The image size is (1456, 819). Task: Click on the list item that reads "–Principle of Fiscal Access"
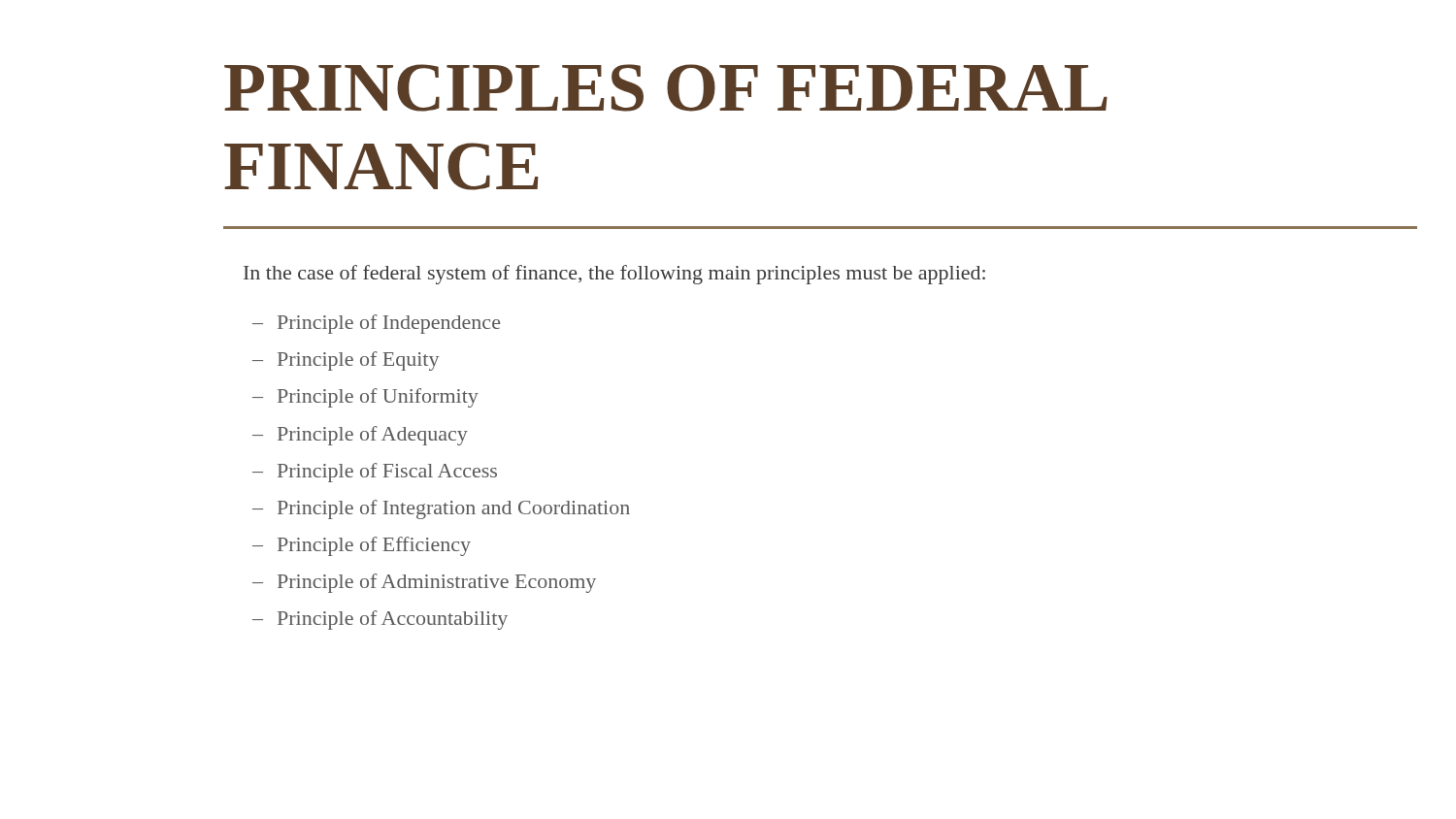coord(375,470)
